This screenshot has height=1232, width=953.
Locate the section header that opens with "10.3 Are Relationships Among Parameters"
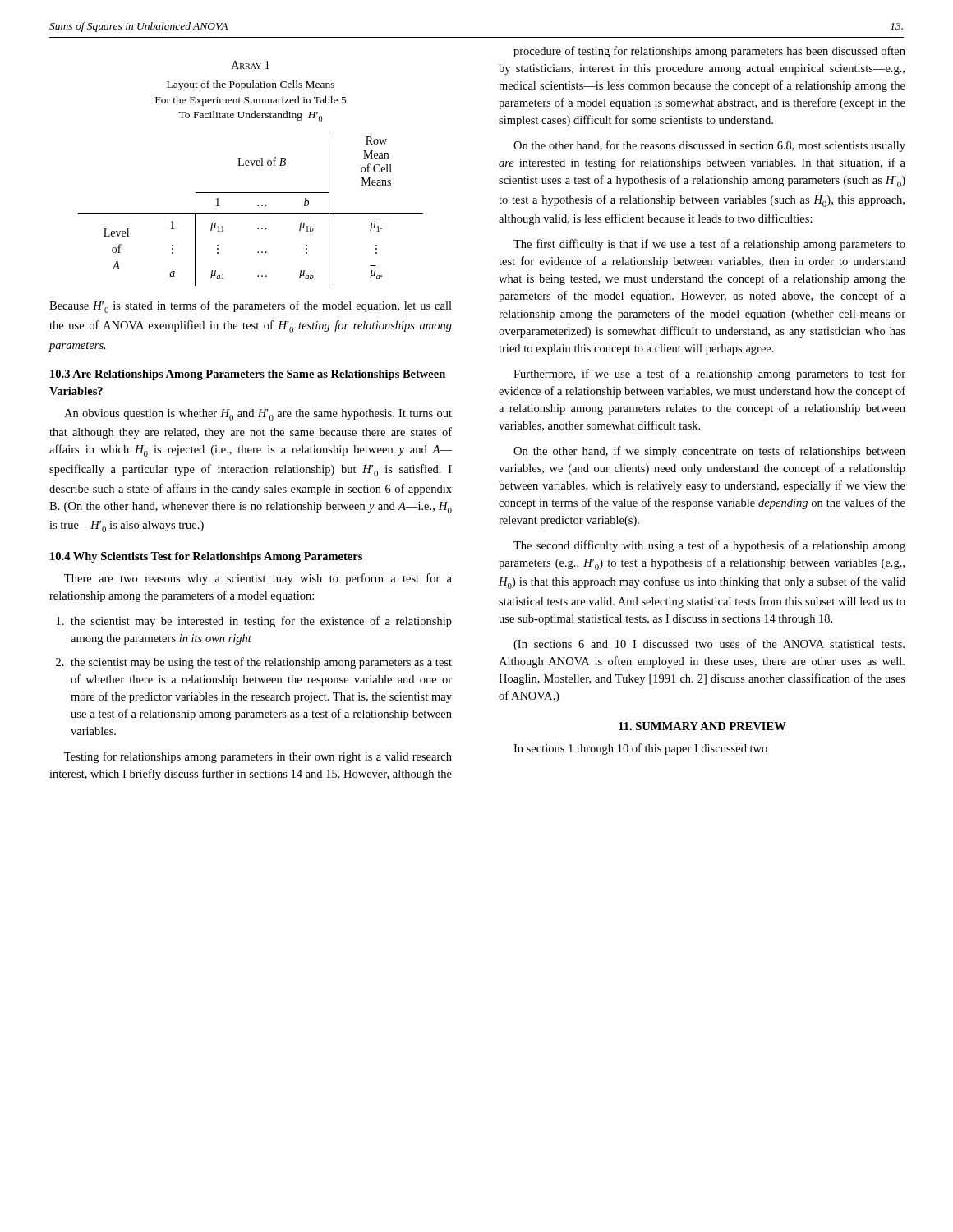point(247,382)
